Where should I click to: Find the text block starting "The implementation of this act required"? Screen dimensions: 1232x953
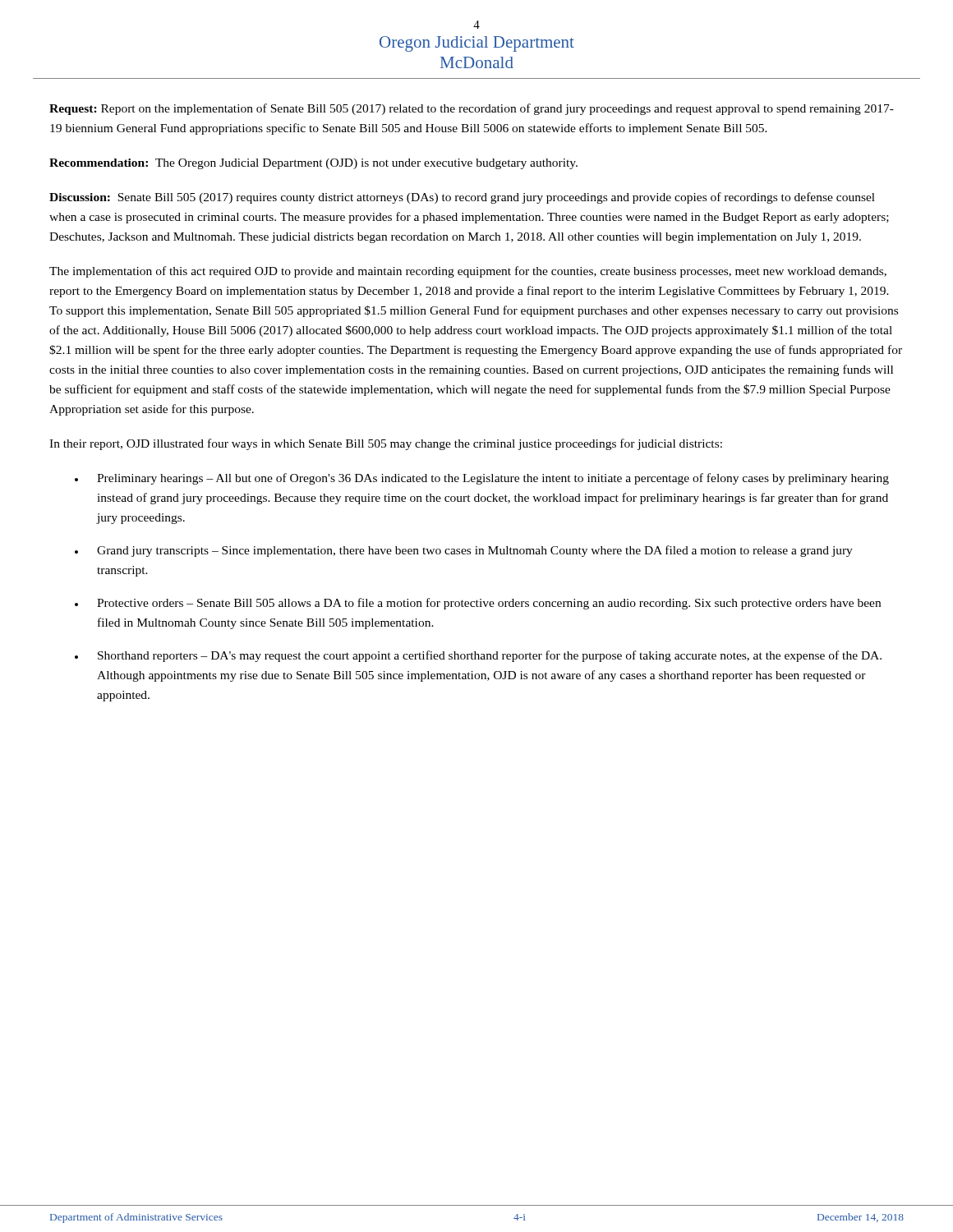pos(476,340)
